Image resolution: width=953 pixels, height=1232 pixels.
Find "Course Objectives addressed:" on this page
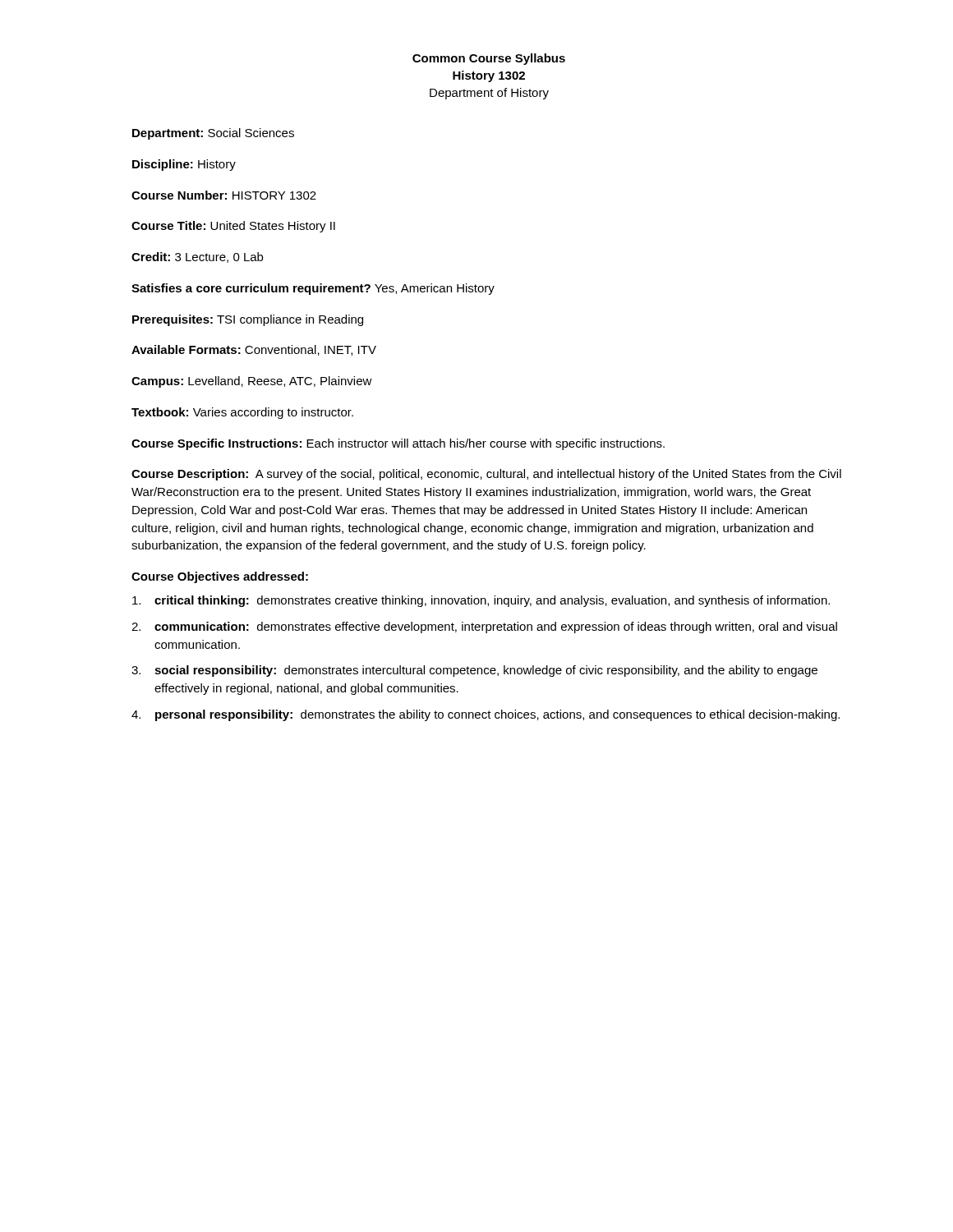(220, 576)
